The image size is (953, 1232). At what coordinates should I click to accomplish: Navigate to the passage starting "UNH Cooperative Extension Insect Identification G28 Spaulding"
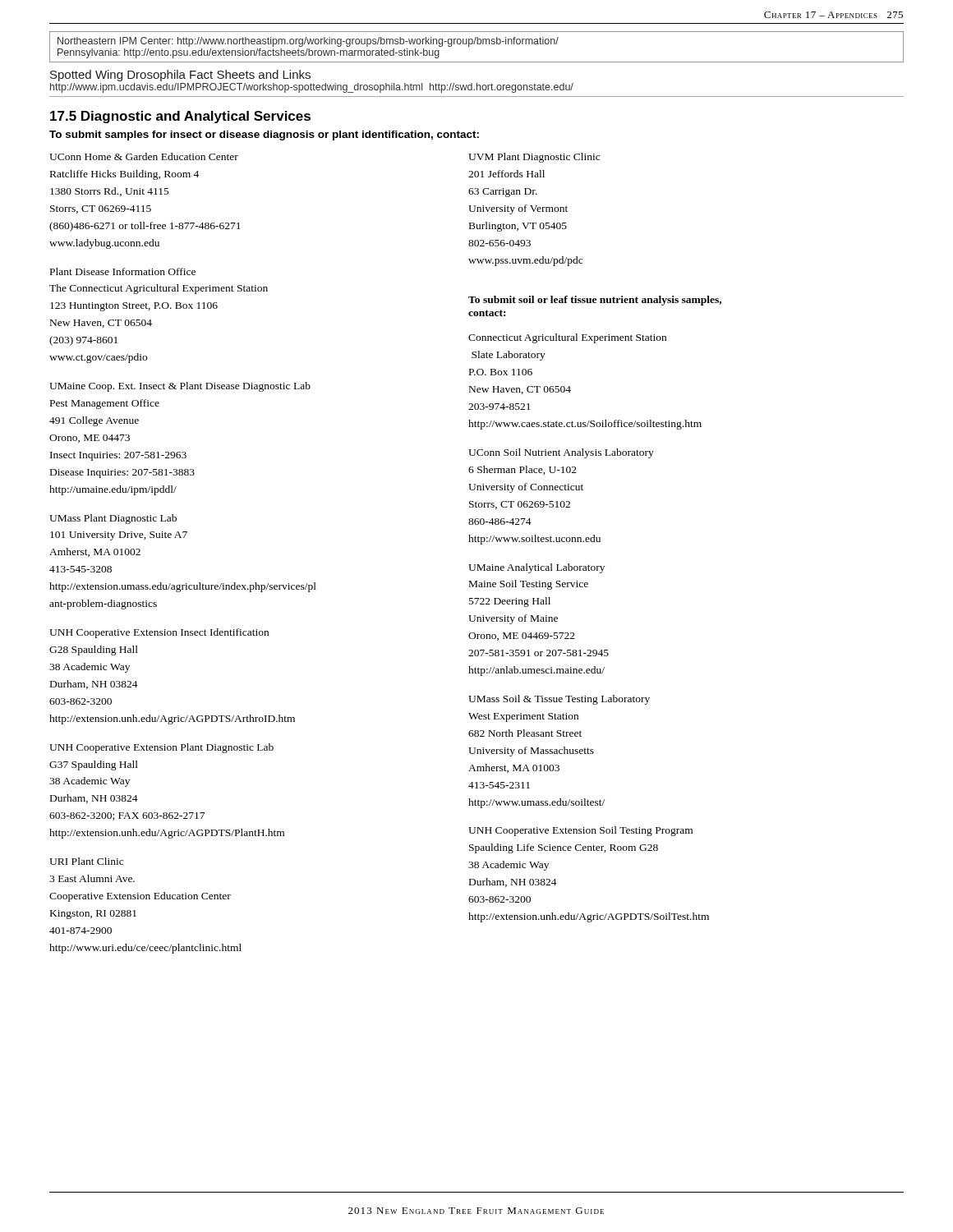(x=159, y=633)
